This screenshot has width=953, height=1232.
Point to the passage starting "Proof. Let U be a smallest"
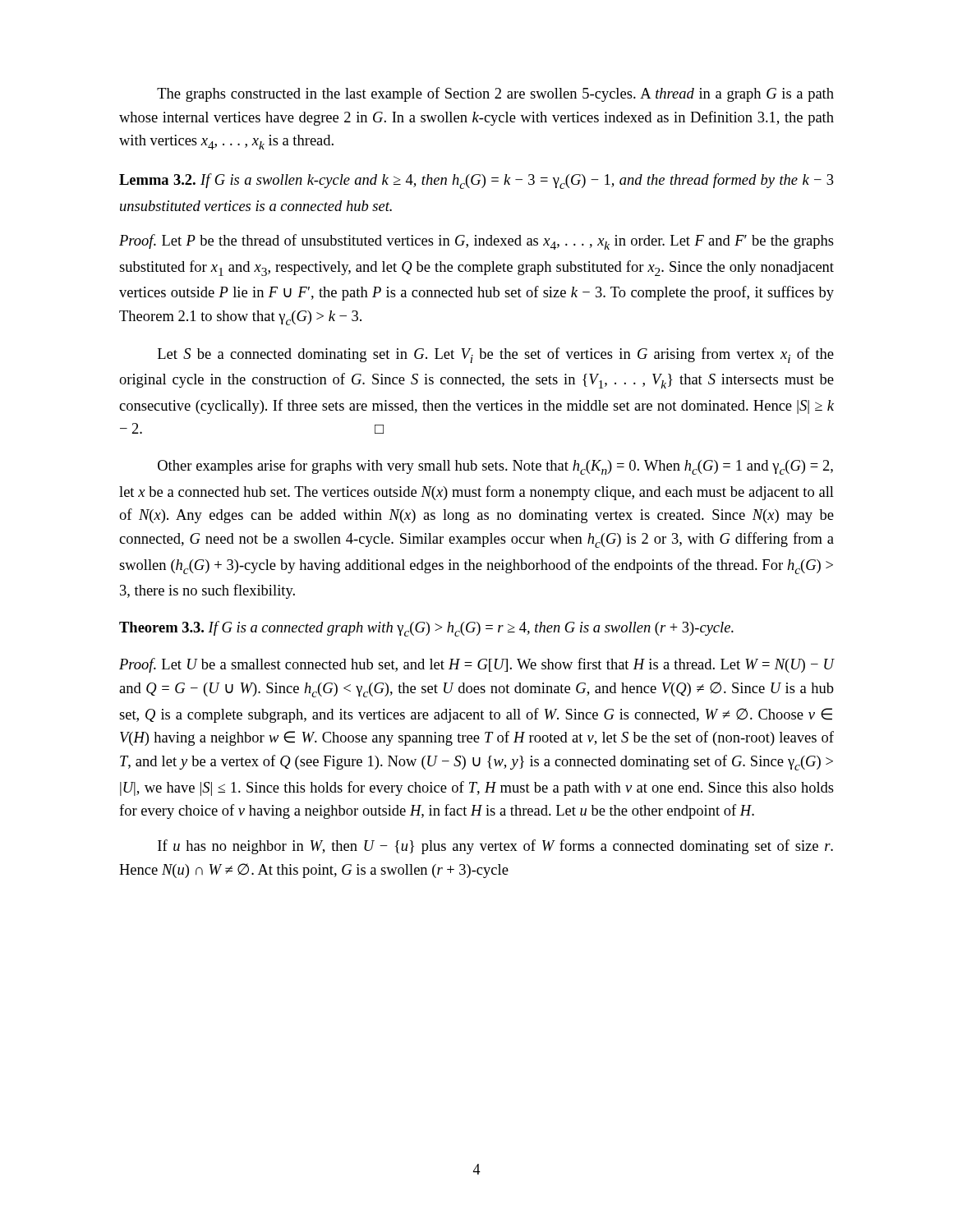click(476, 738)
